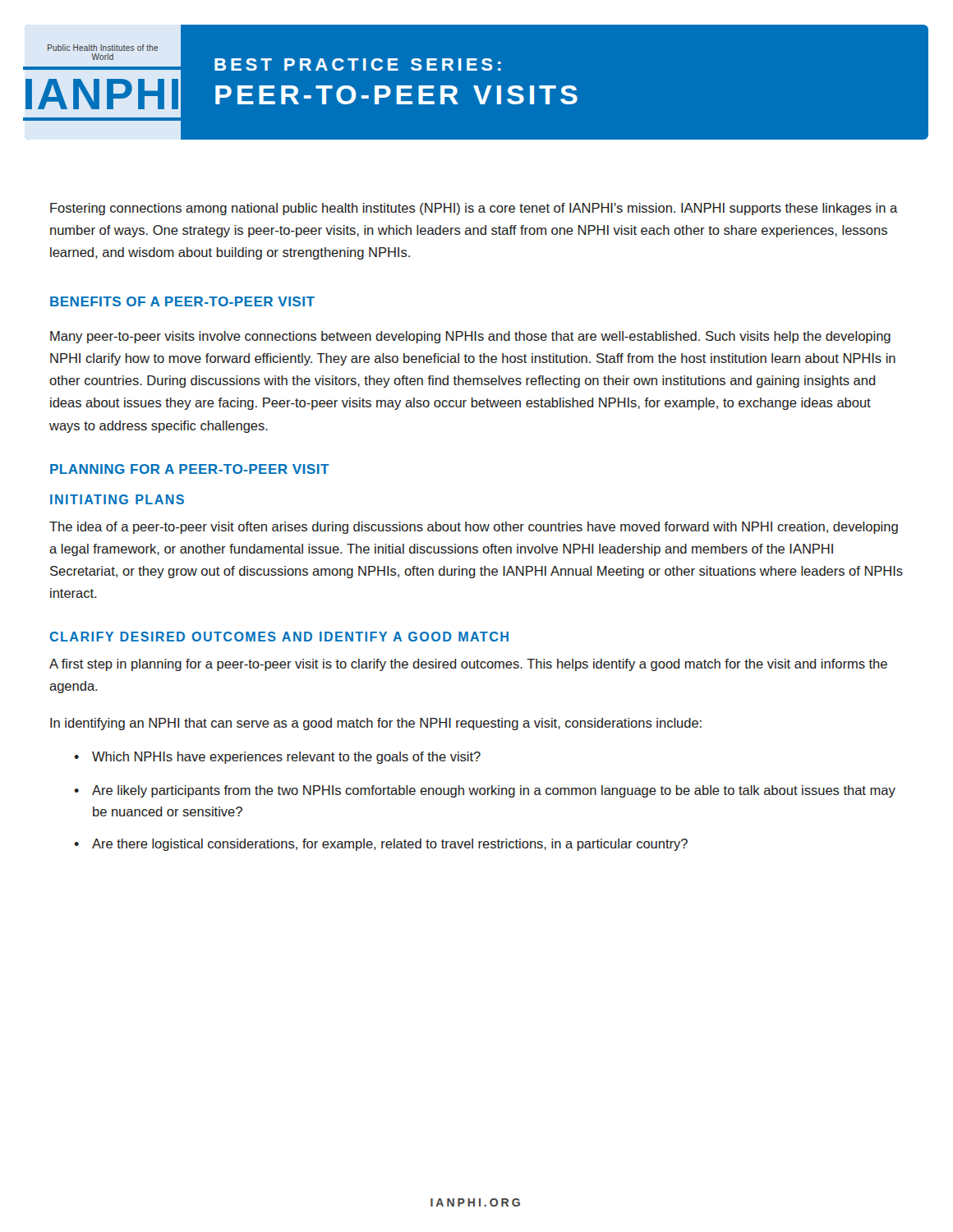Click where it says "PLANNING FOR A PEER-TO-PEER VISIT"
The width and height of the screenshot is (953, 1232).
pos(189,469)
